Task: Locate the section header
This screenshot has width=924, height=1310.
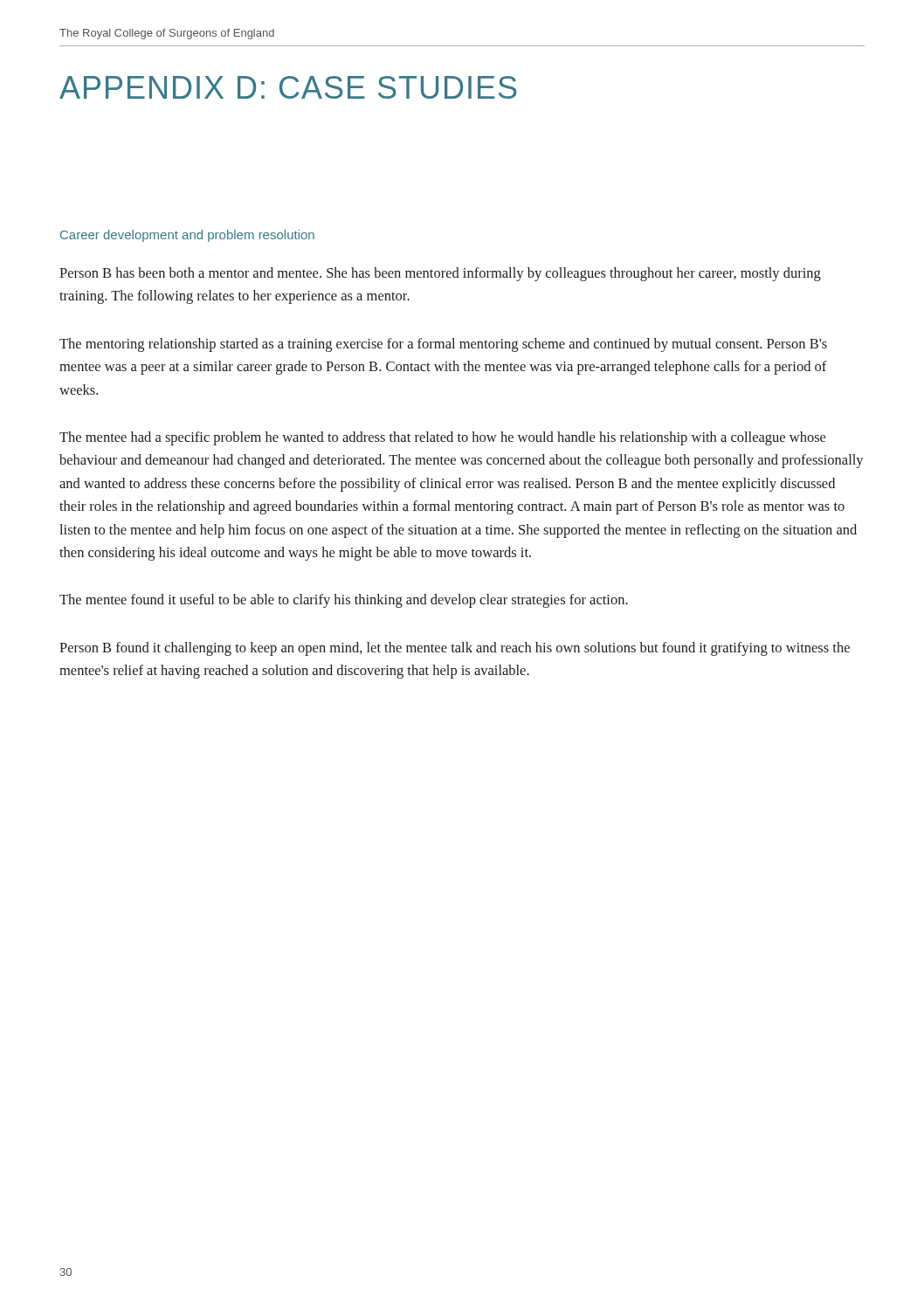Action: point(187,234)
